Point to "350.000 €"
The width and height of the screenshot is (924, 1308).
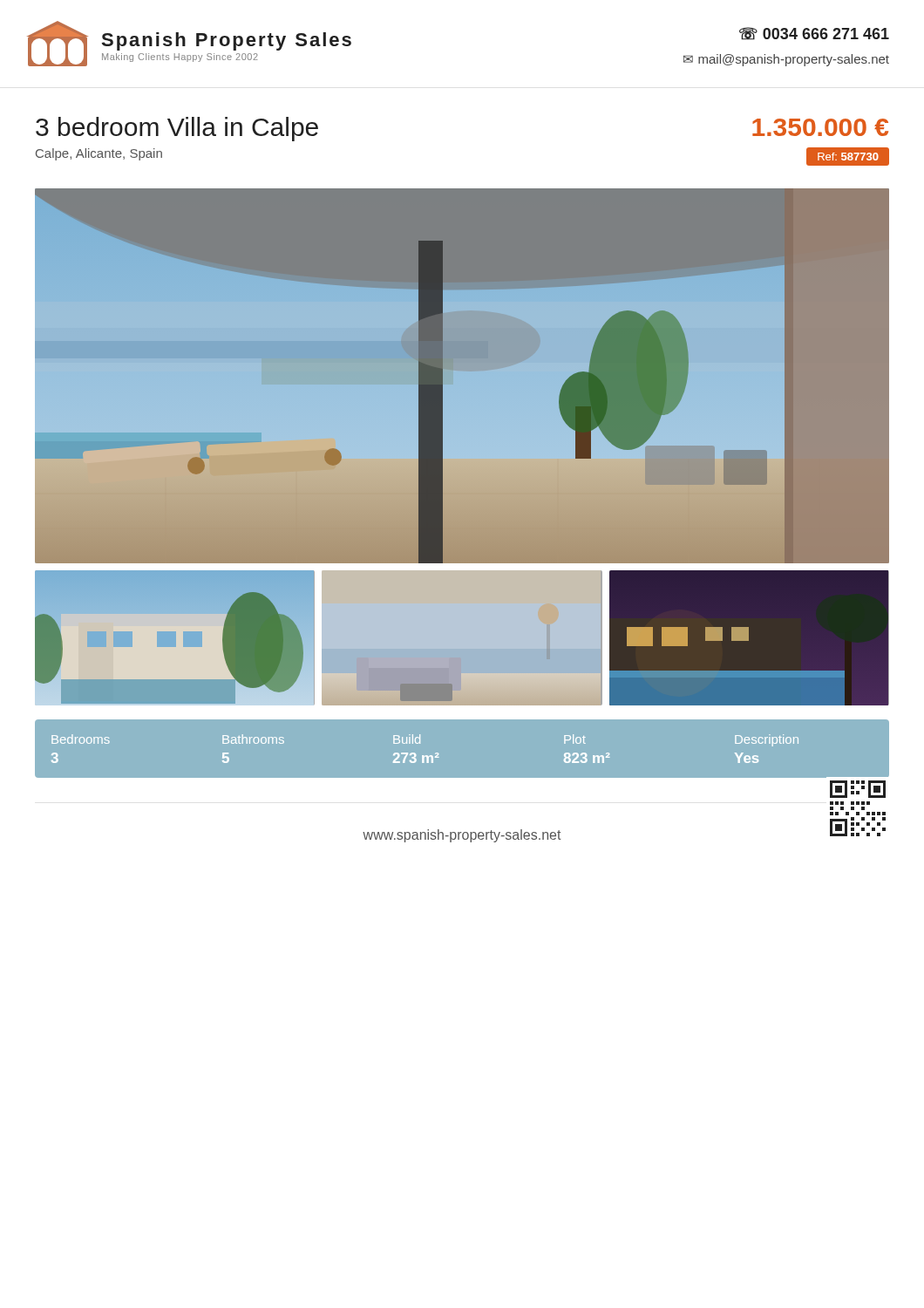click(820, 127)
